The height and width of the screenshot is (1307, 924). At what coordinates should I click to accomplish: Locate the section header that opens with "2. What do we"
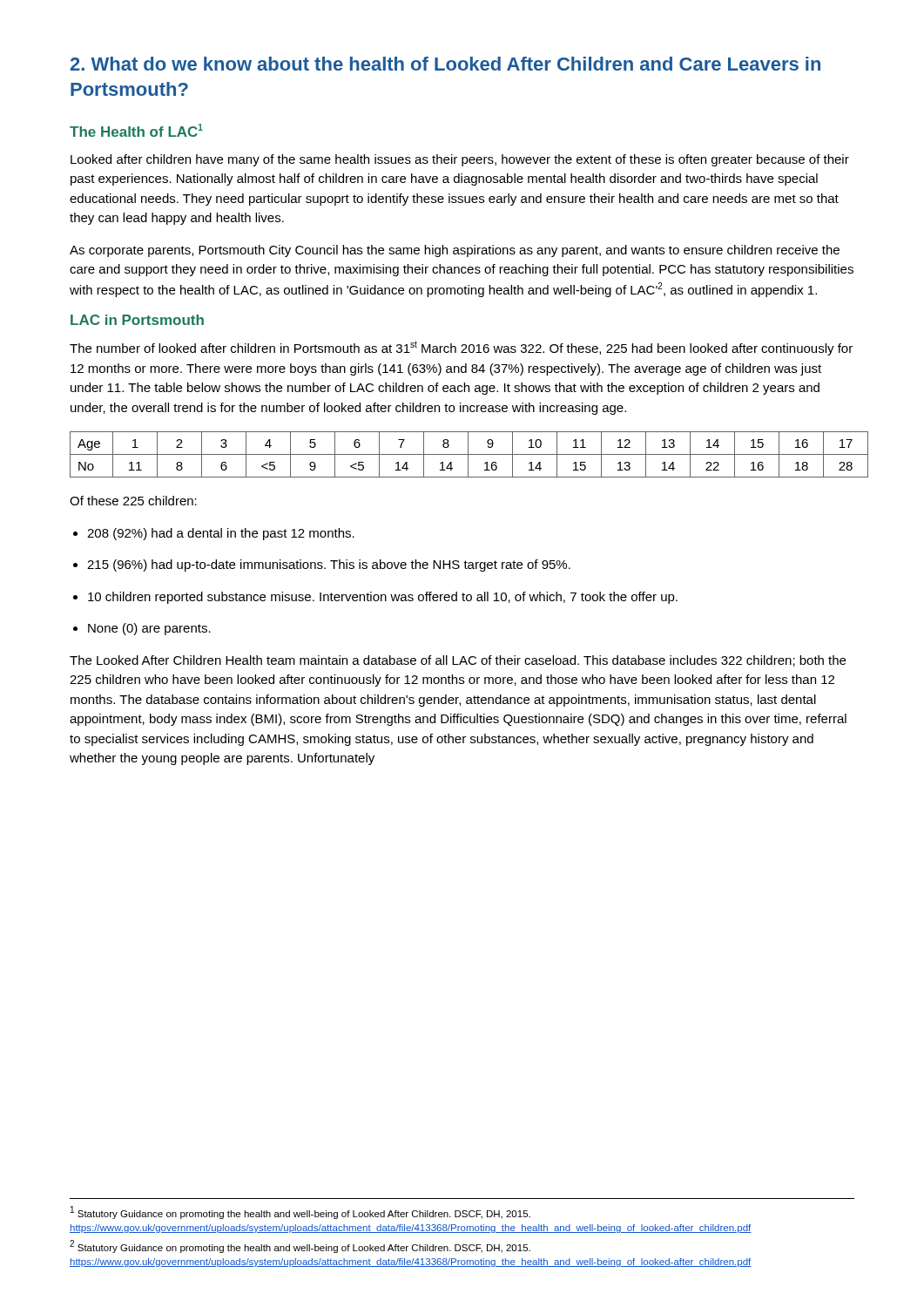coord(462,77)
